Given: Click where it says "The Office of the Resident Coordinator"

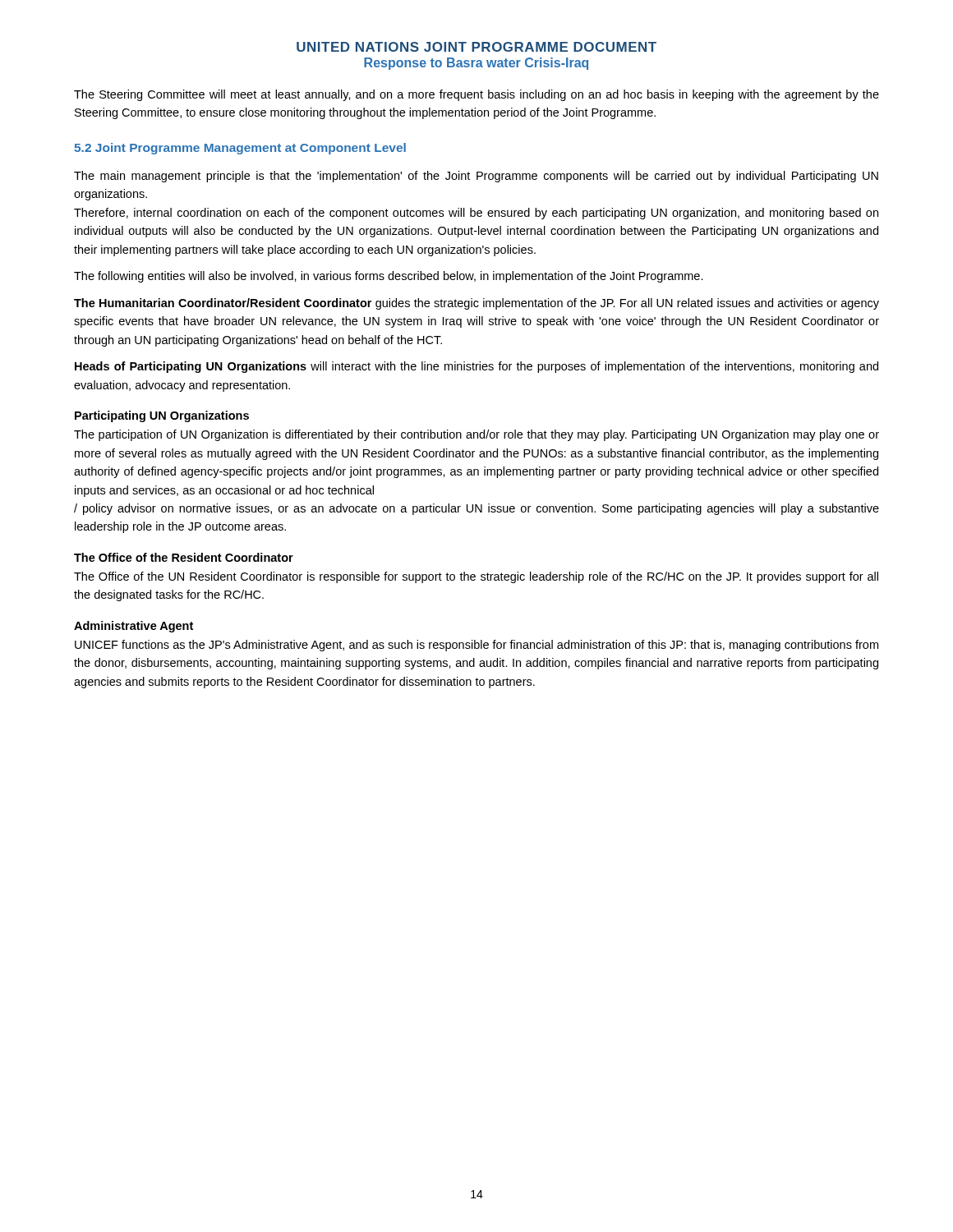Looking at the screenshot, I should coord(184,558).
